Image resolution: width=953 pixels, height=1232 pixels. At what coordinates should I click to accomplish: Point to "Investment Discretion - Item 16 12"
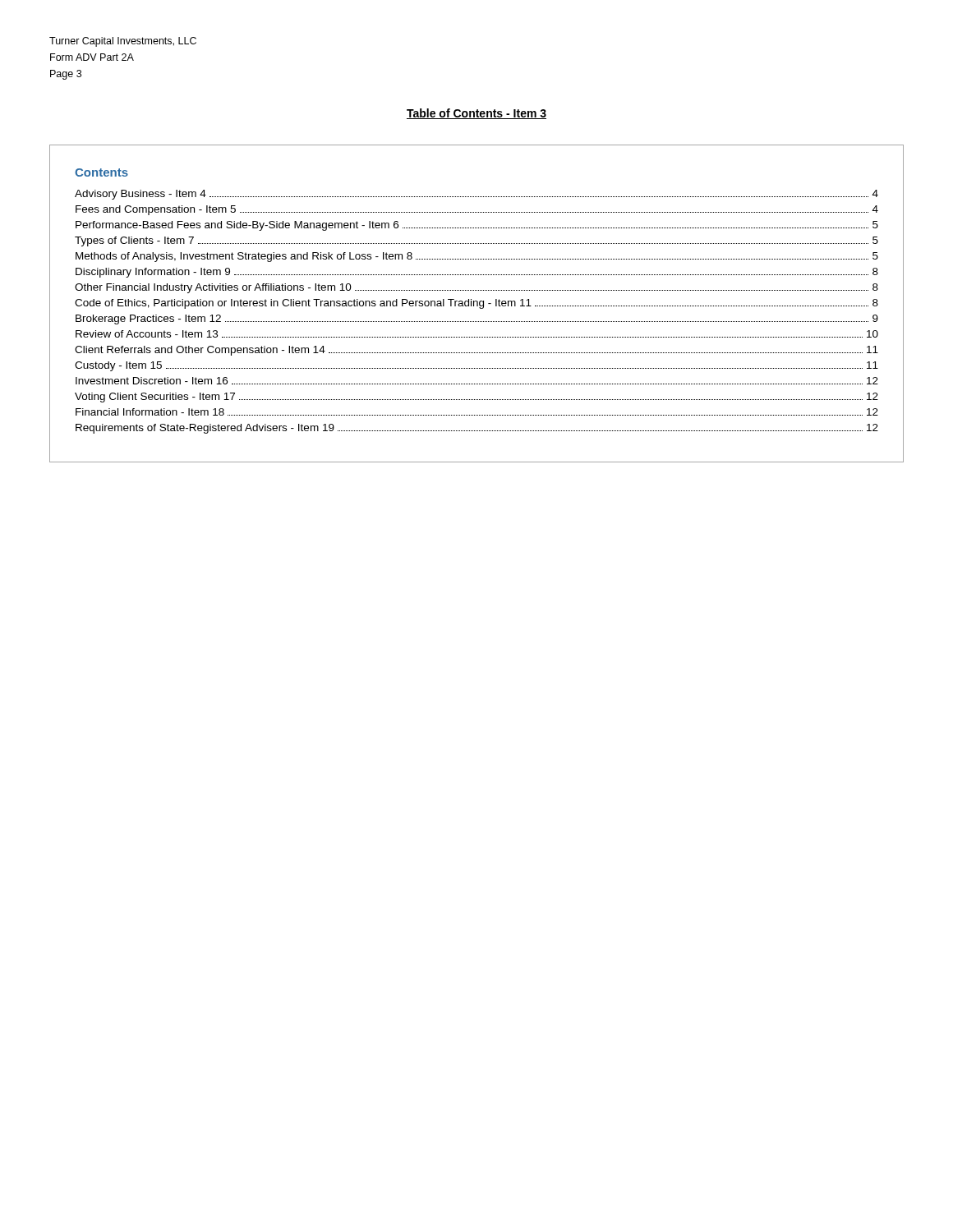(x=476, y=381)
